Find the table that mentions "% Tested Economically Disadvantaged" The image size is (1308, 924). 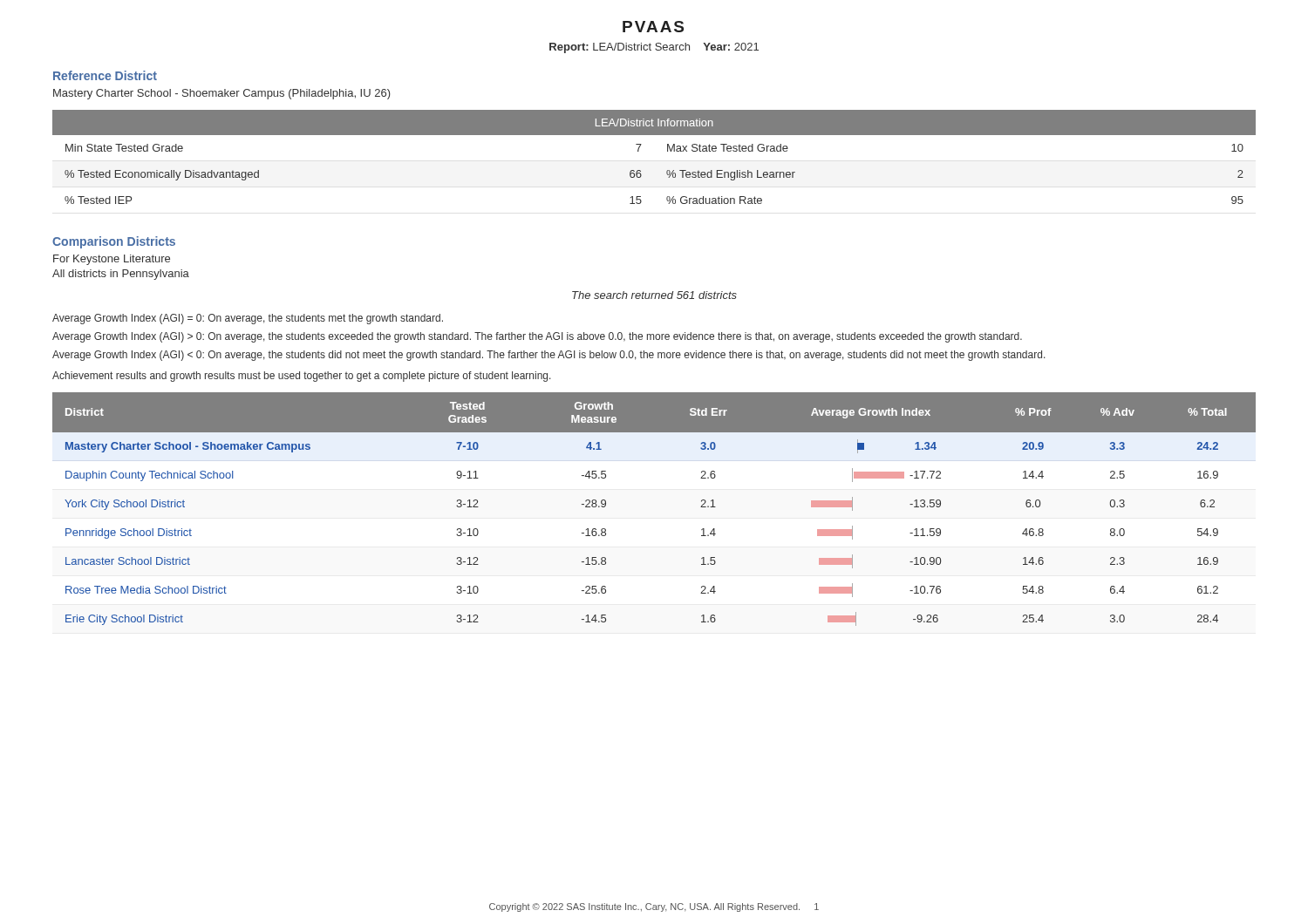click(654, 162)
